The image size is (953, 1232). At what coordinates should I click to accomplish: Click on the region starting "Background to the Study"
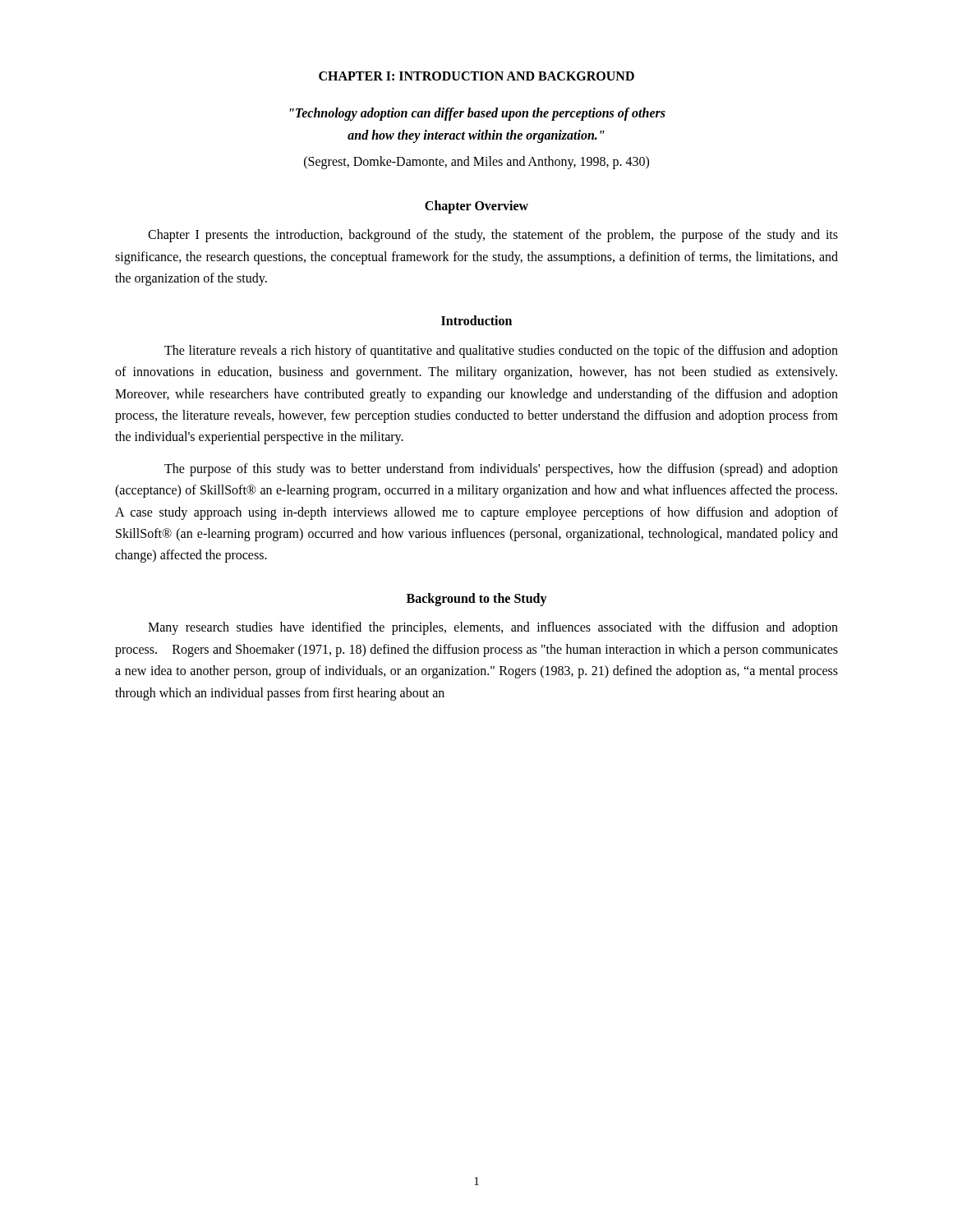(x=476, y=598)
